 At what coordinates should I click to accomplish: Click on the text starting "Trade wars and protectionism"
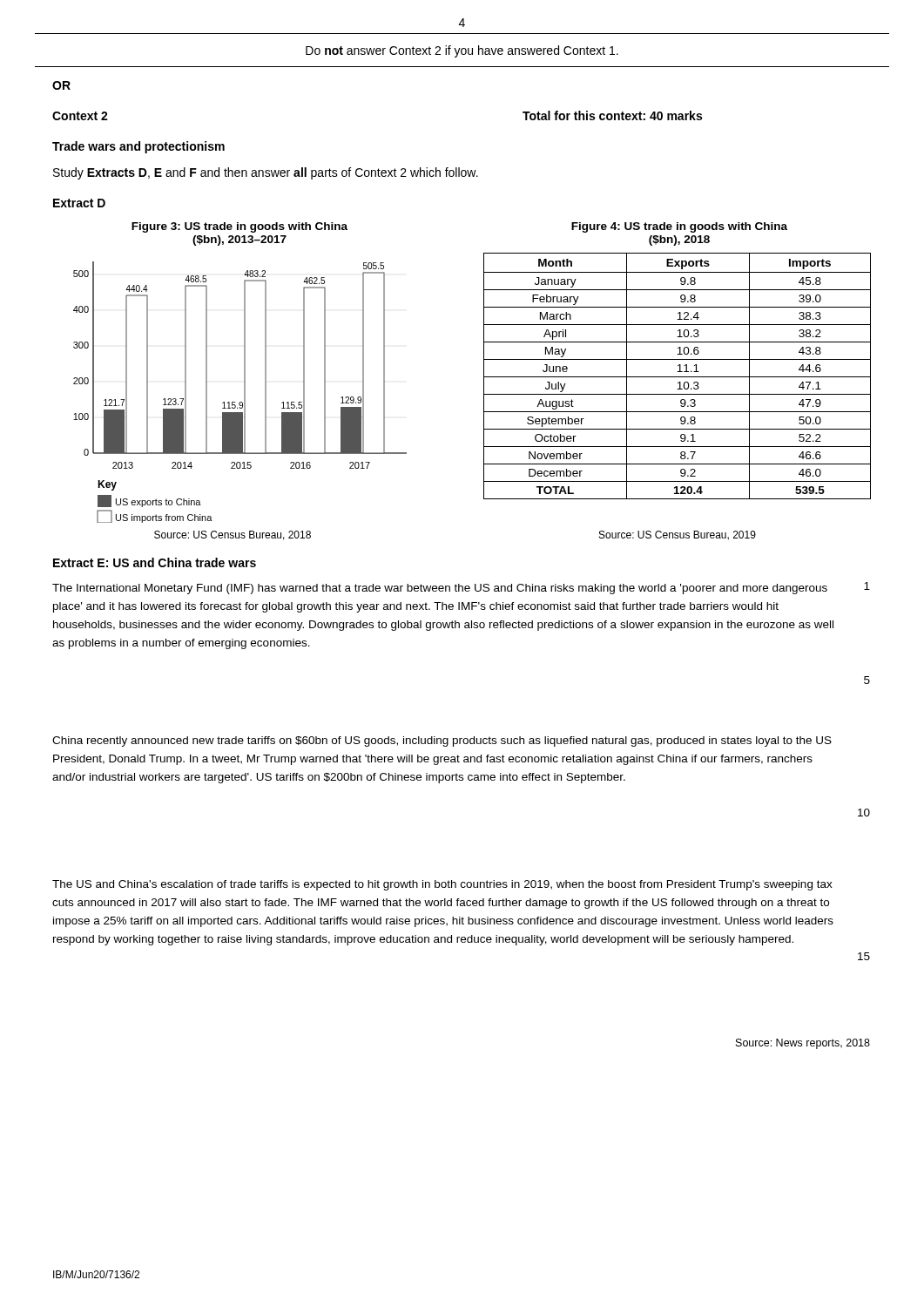[x=139, y=146]
